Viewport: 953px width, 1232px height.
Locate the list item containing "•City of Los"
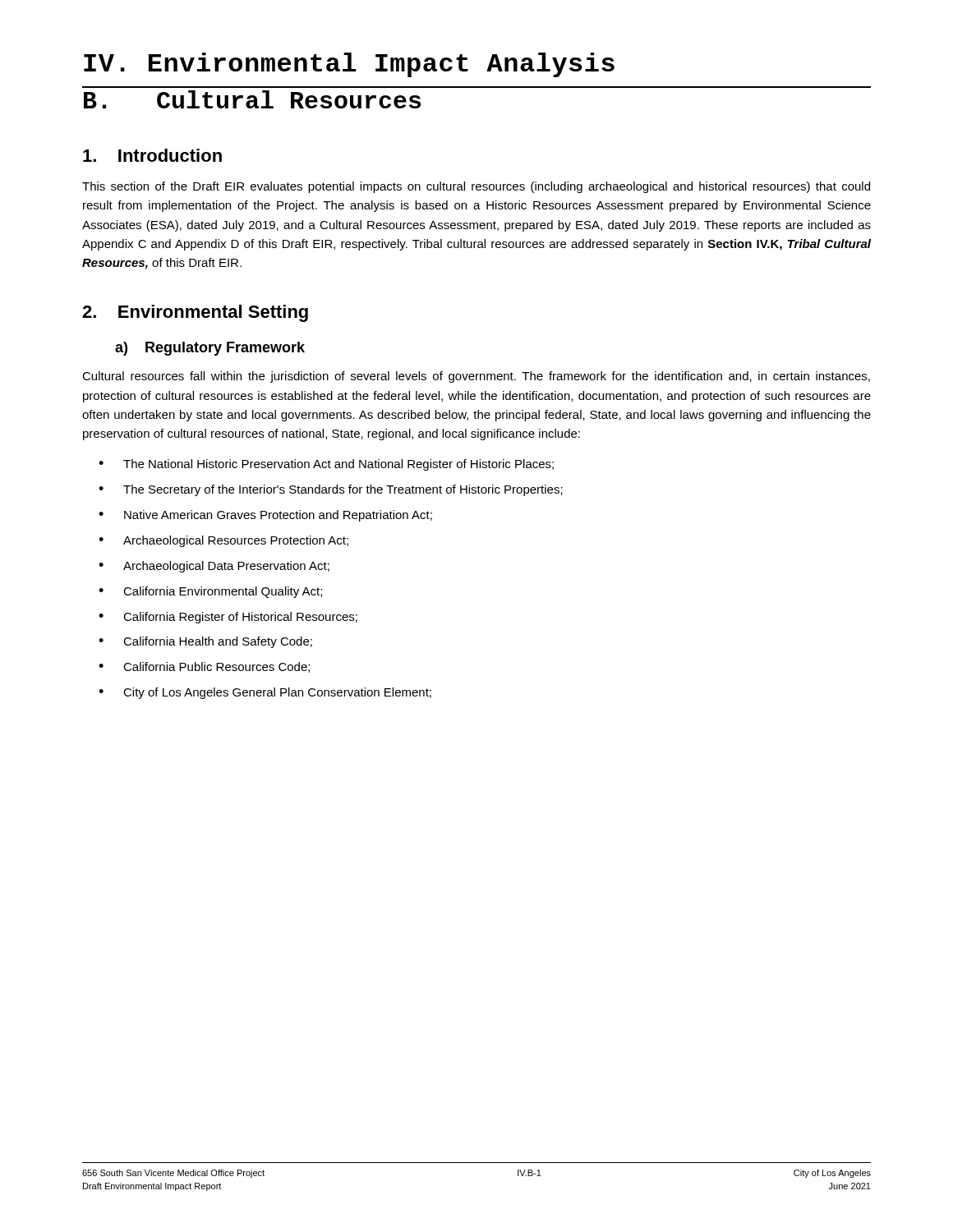pos(265,693)
